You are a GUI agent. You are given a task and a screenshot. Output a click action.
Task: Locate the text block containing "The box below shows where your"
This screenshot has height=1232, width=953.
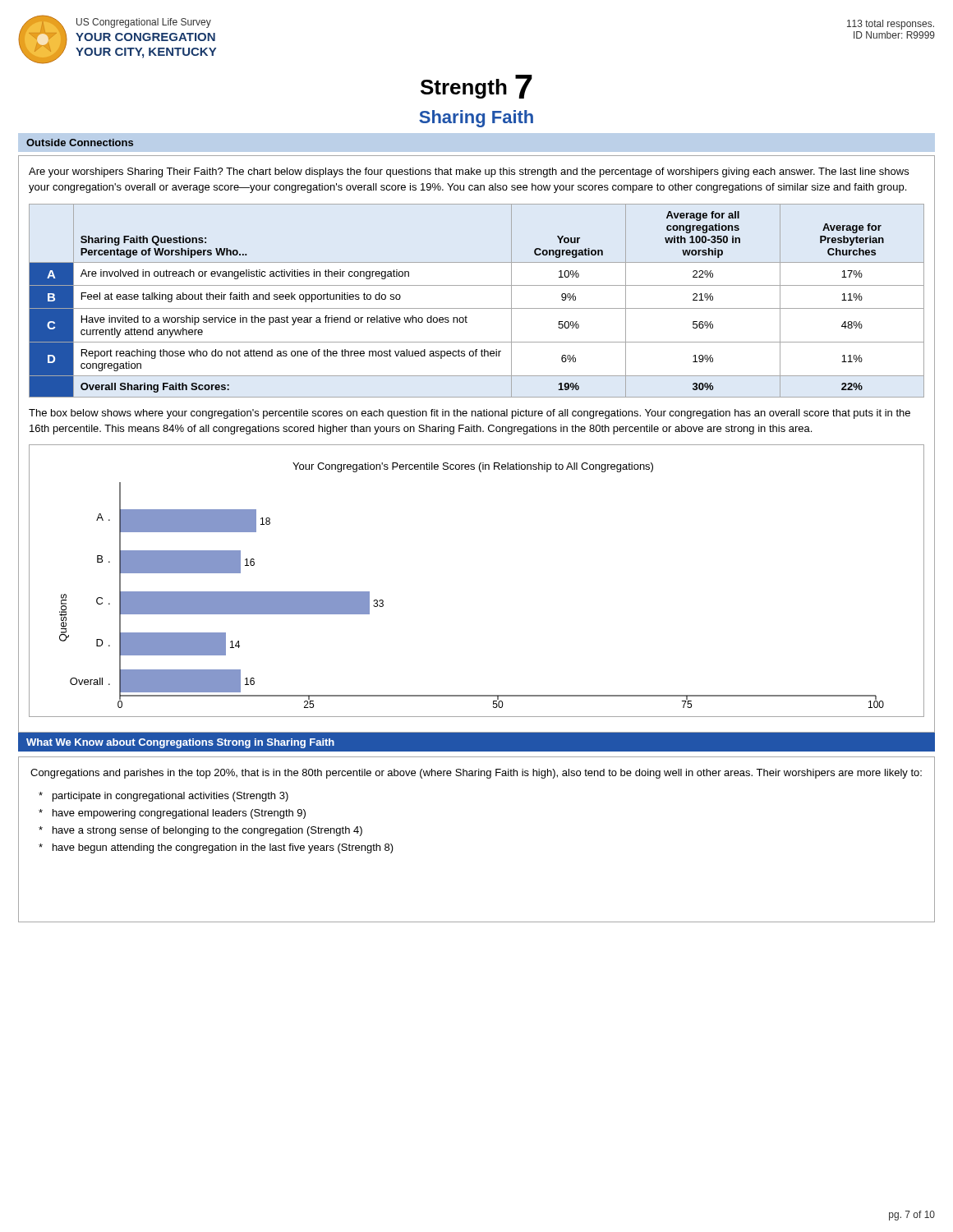[470, 420]
